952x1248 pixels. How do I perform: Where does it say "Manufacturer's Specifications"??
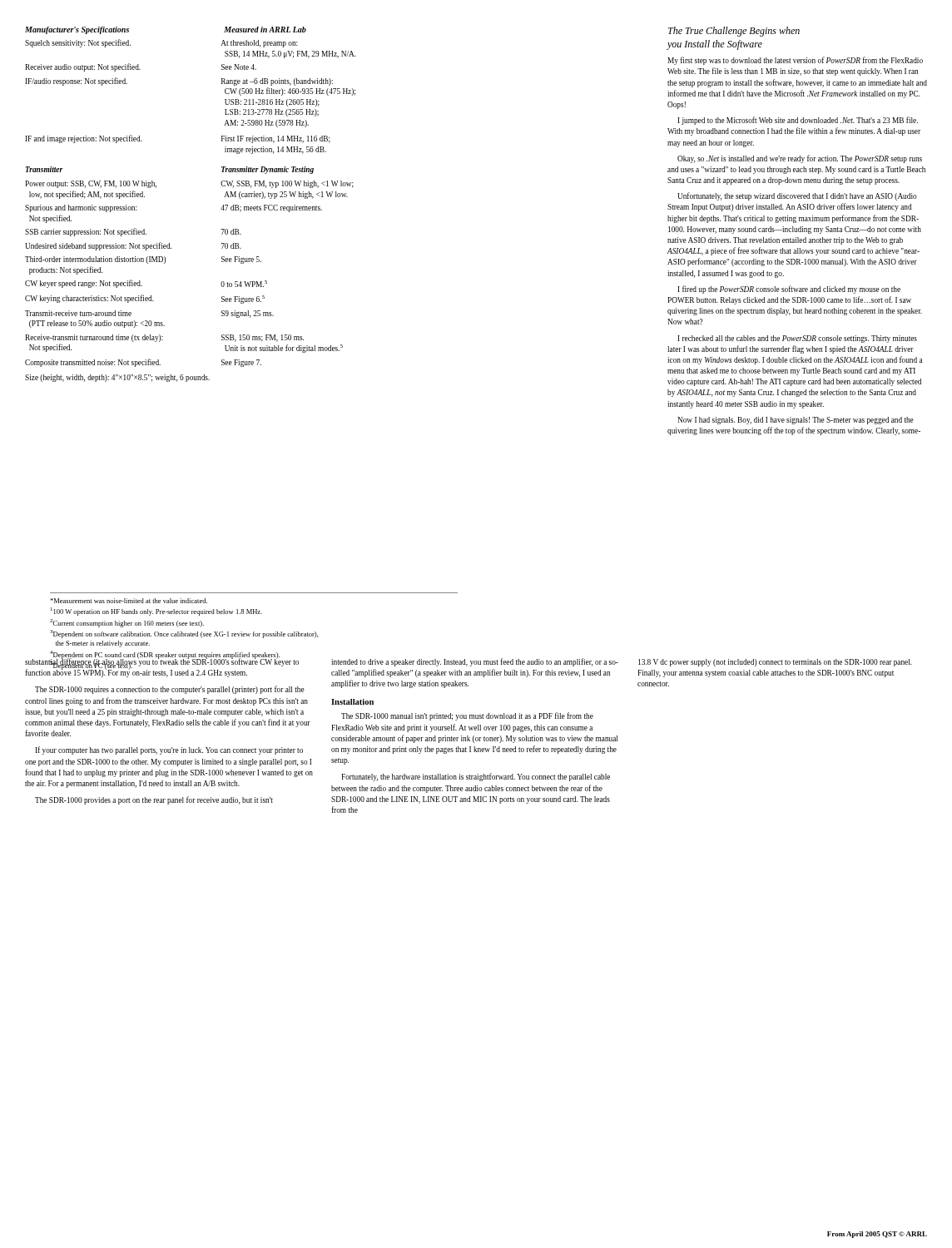77,30
